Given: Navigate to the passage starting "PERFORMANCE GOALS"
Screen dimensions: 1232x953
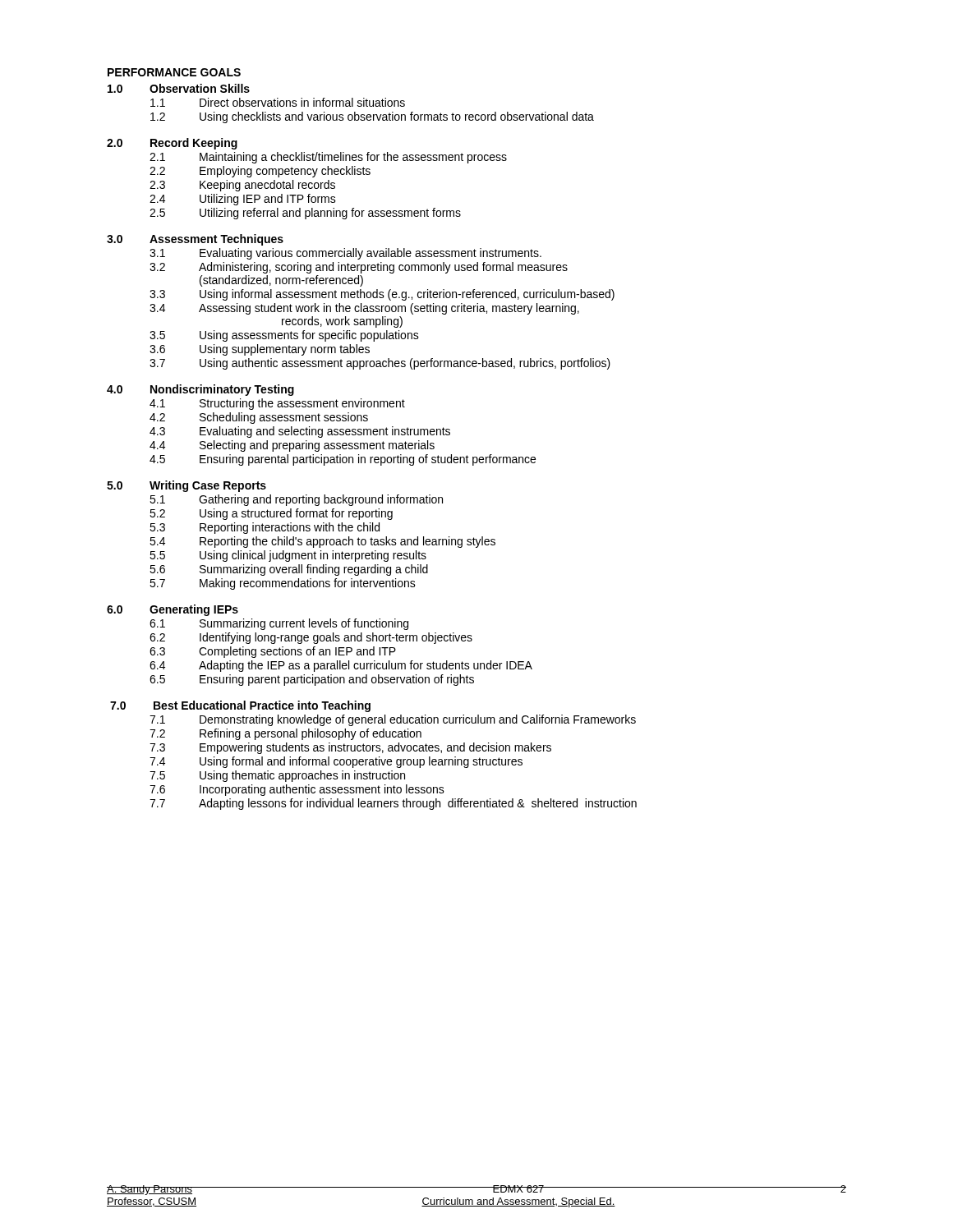Looking at the screenshot, I should 174,72.
